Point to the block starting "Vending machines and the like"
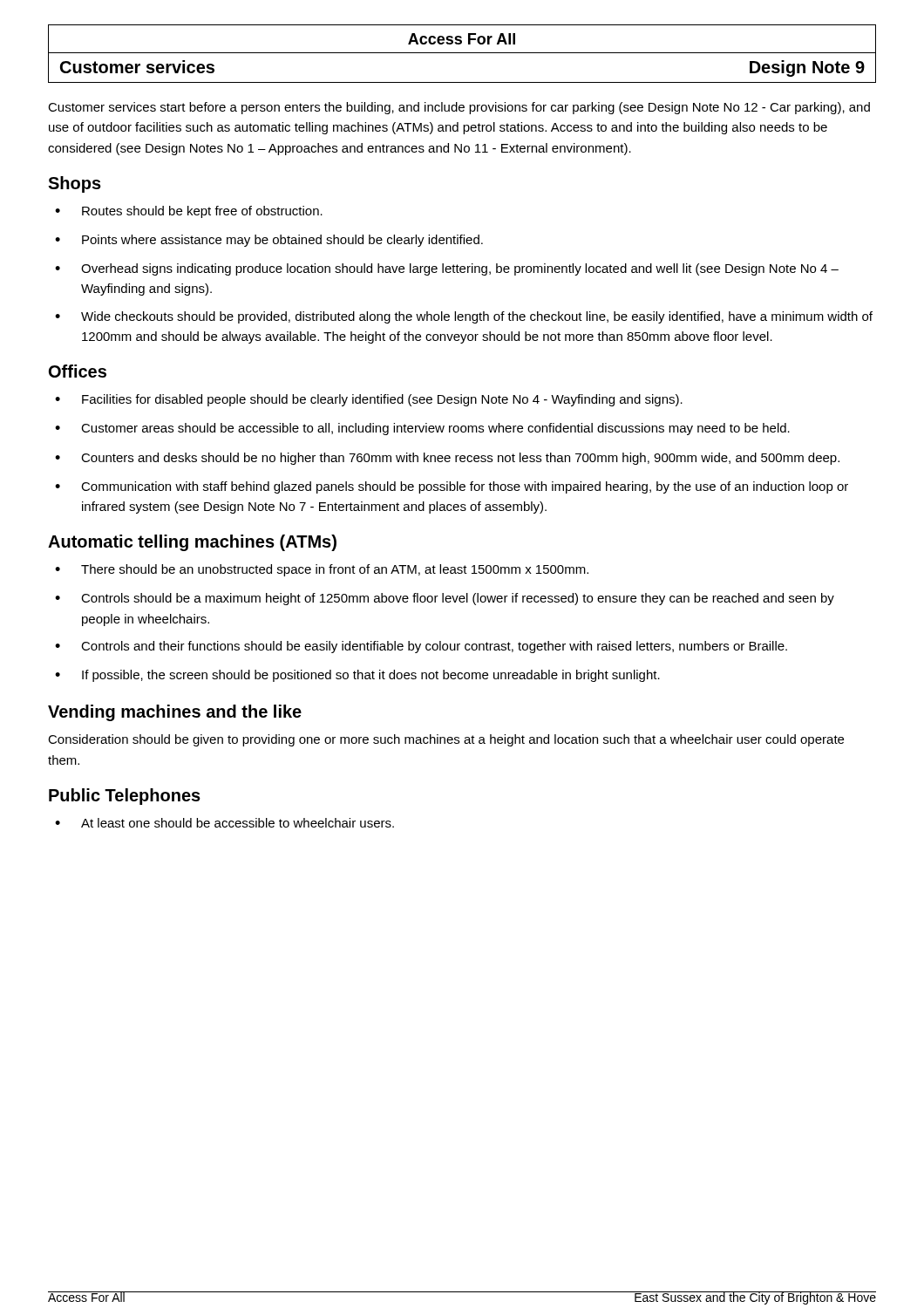This screenshot has width=924, height=1308. tap(175, 712)
